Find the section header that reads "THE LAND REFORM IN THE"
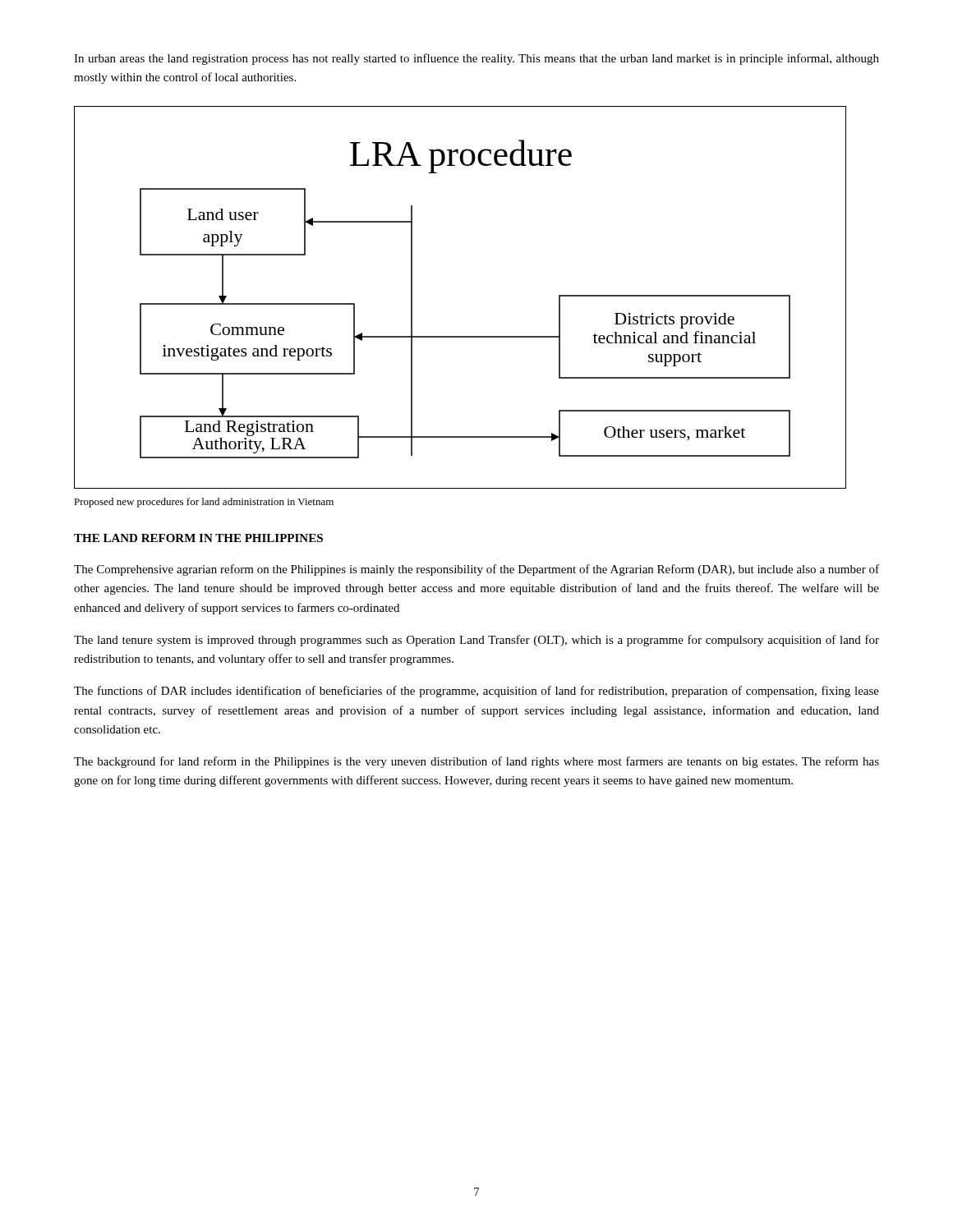 point(199,538)
